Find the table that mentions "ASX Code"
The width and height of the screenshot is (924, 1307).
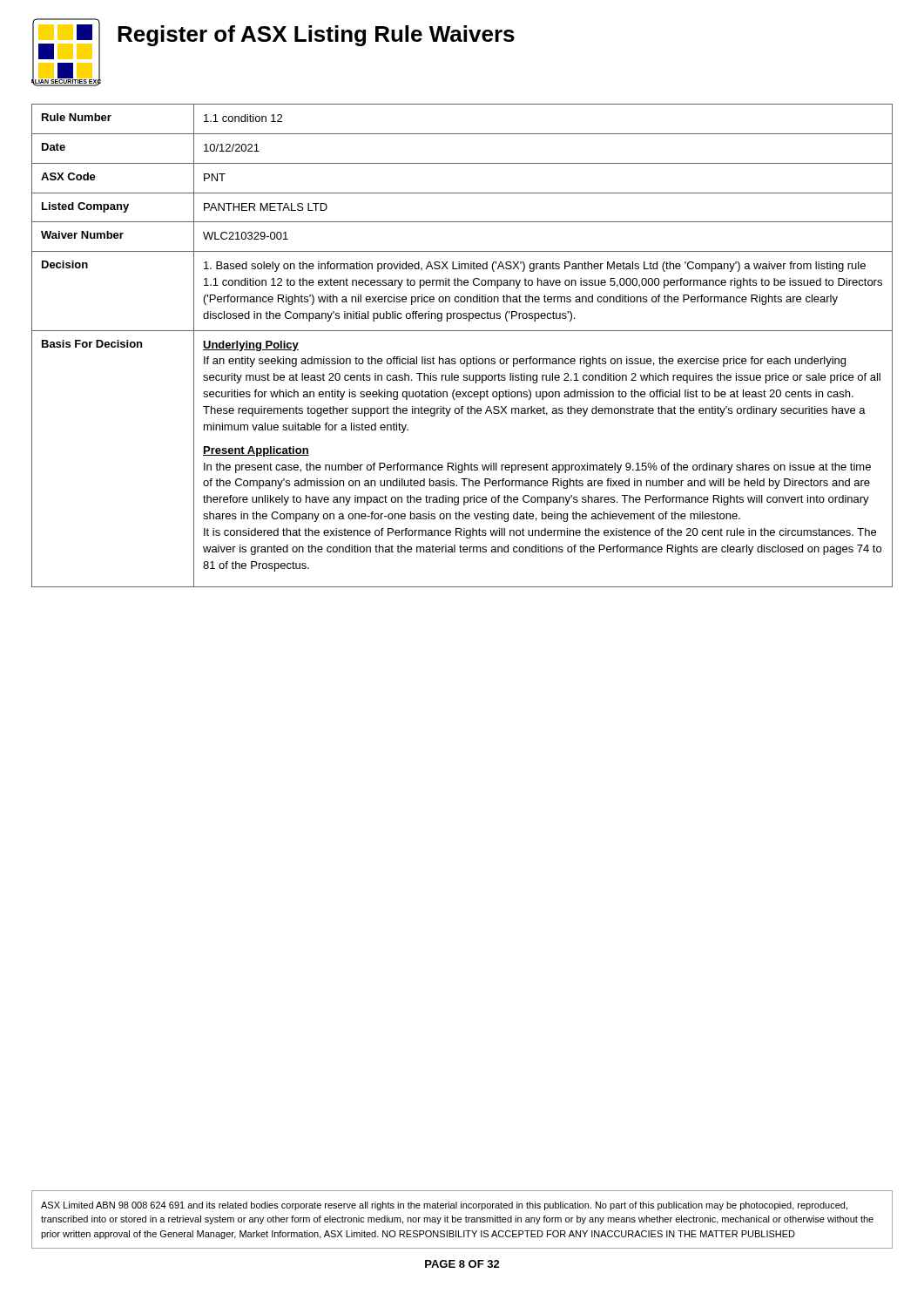tap(462, 346)
